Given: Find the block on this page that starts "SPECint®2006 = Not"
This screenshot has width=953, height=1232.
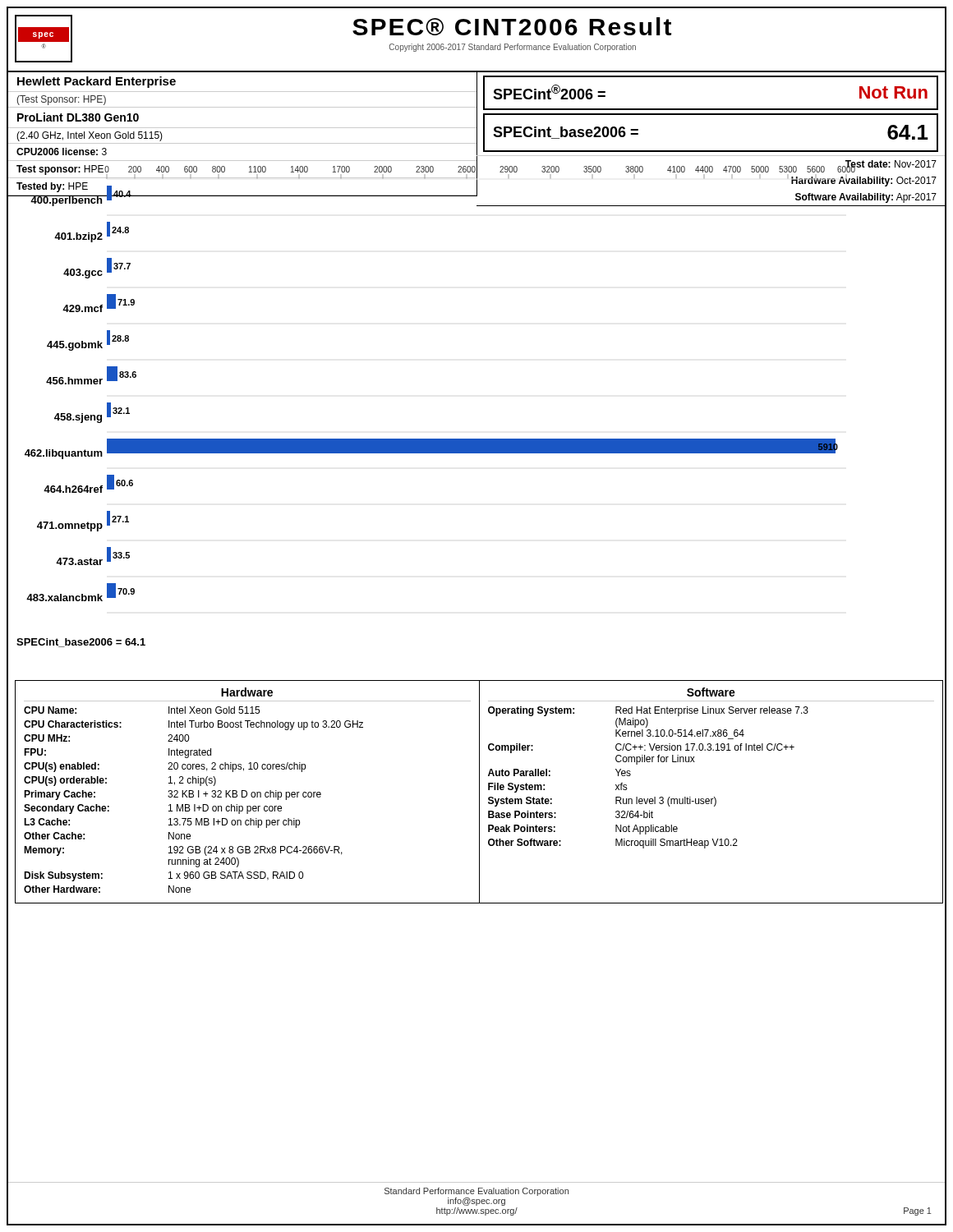Looking at the screenshot, I should (542, 92).
